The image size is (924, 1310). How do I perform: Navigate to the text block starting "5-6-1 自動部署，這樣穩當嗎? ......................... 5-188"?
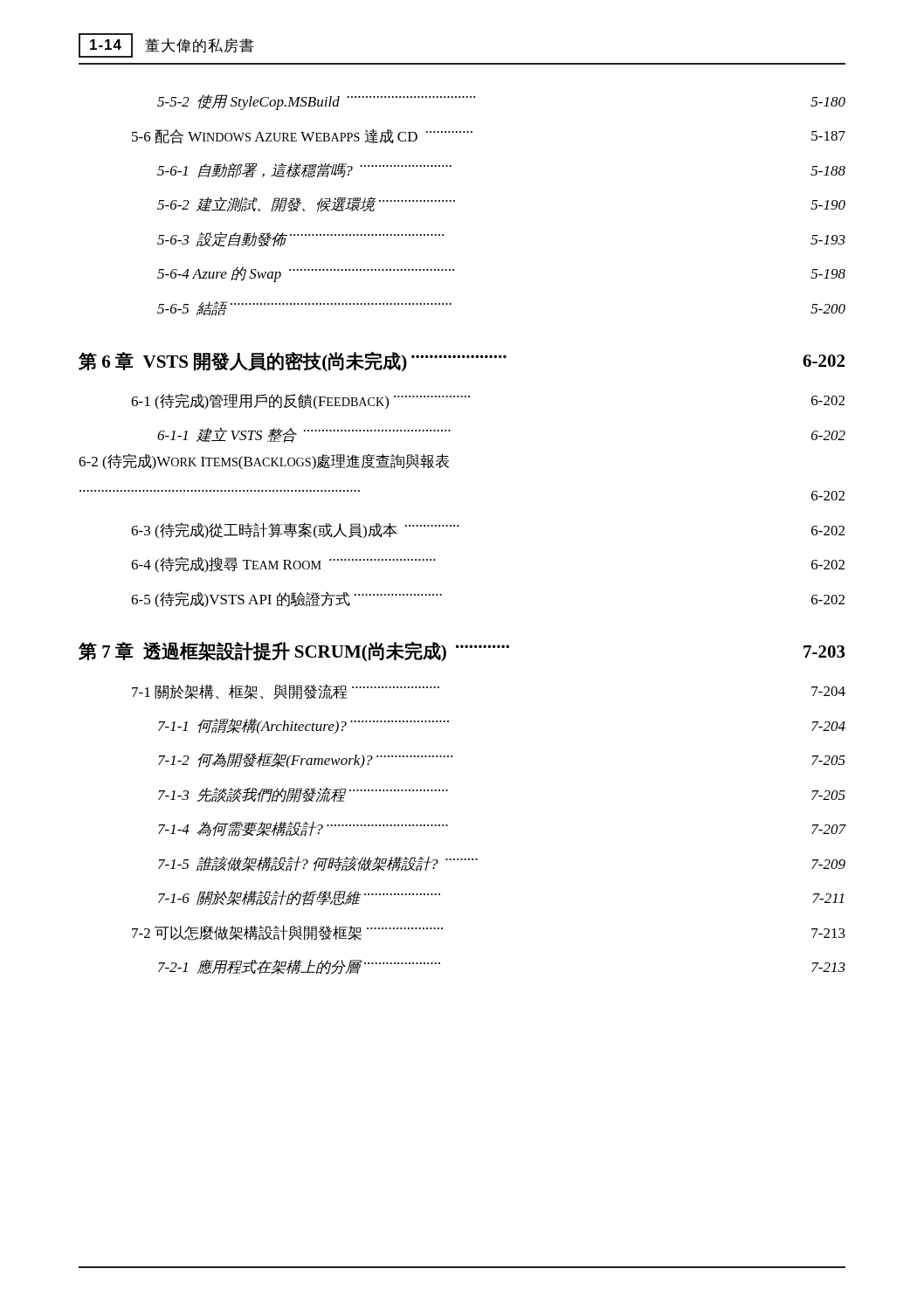tap(462, 167)
